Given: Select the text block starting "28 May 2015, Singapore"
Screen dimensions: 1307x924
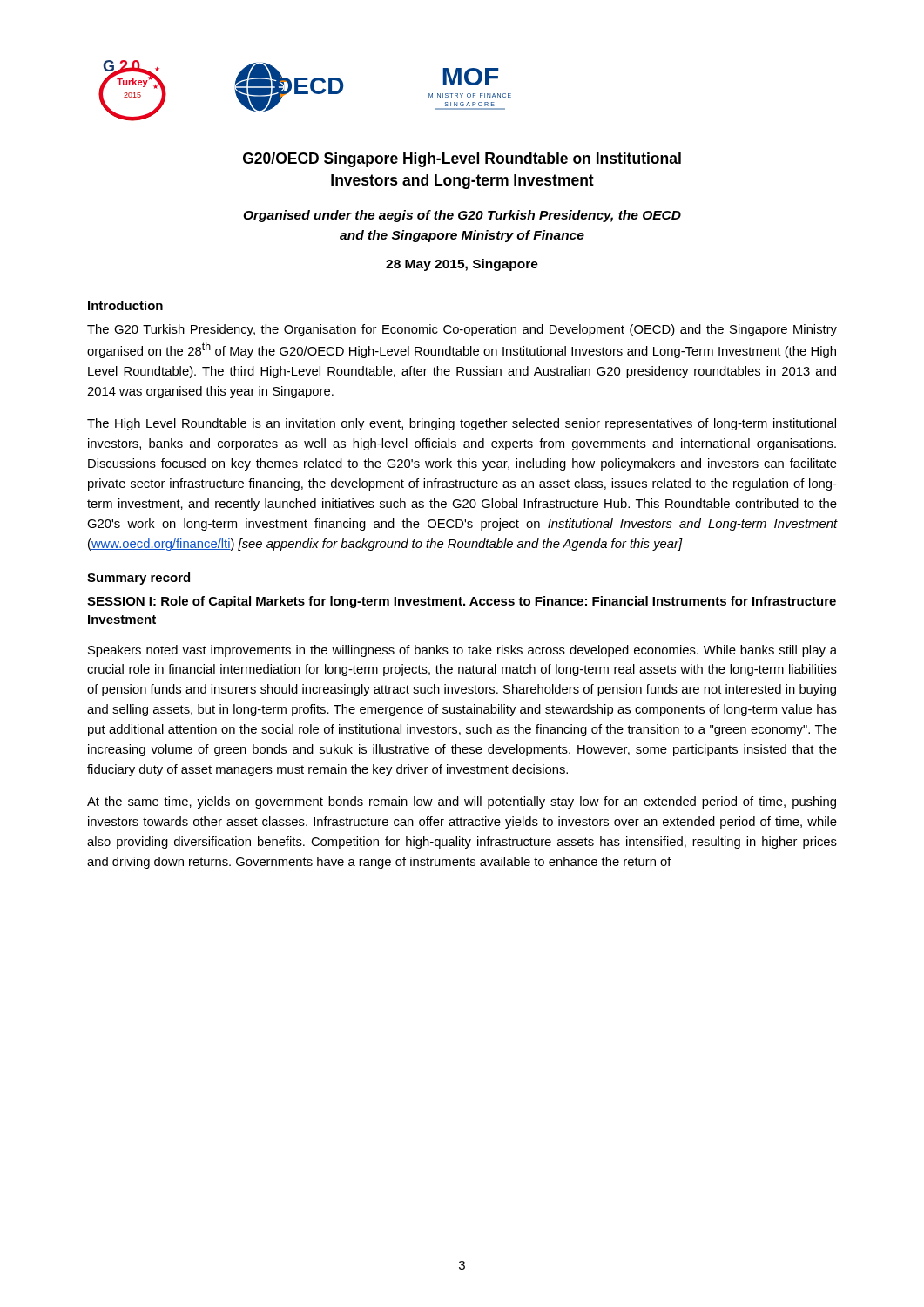Looking at the screenshot, I should (462, 263).
